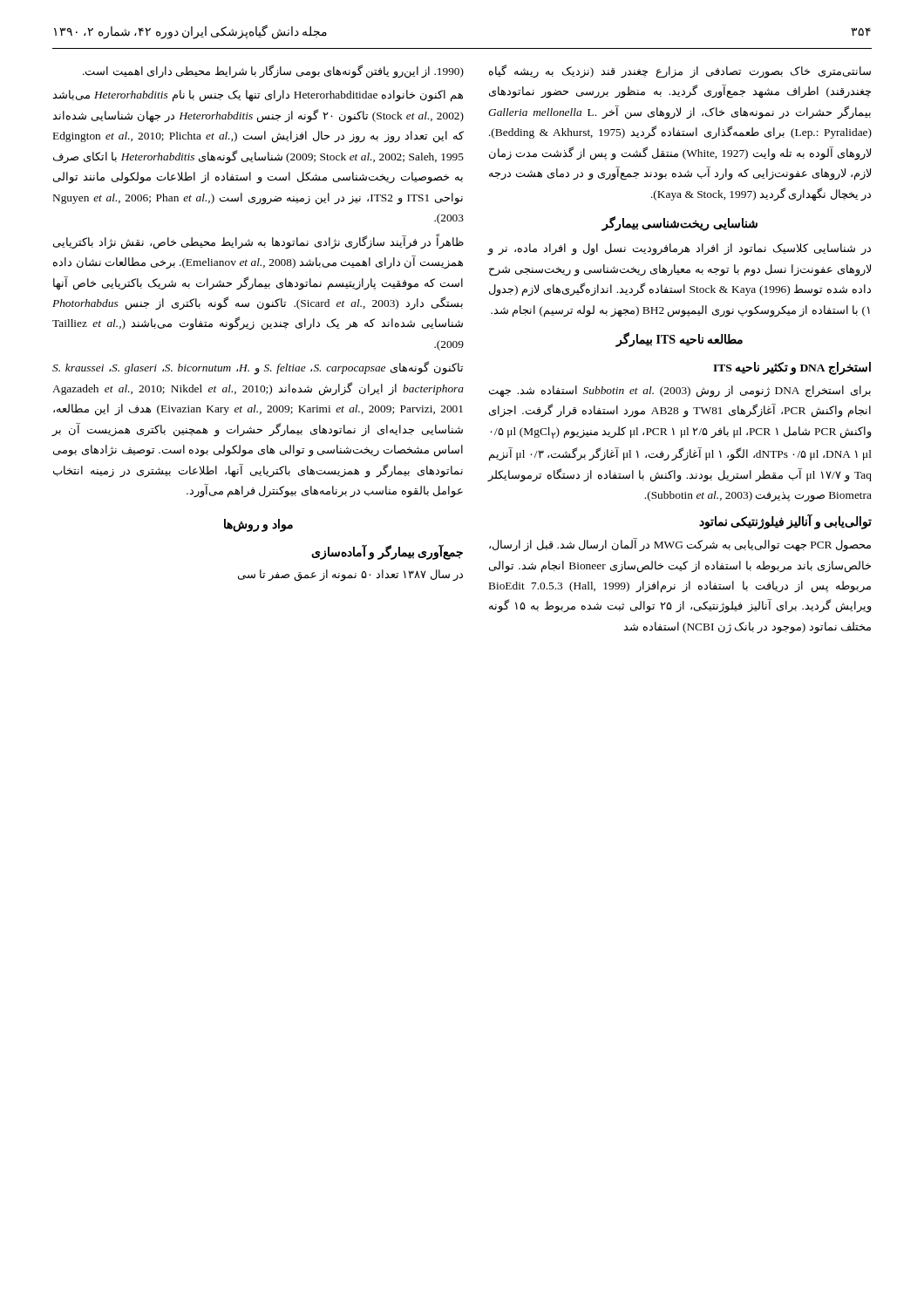This screenshot has height=1308, width=924.
Task: Click on the section header containing "شناسایی ریخت‌شناسی بیمارگر"
Action: tap(680, 224)
